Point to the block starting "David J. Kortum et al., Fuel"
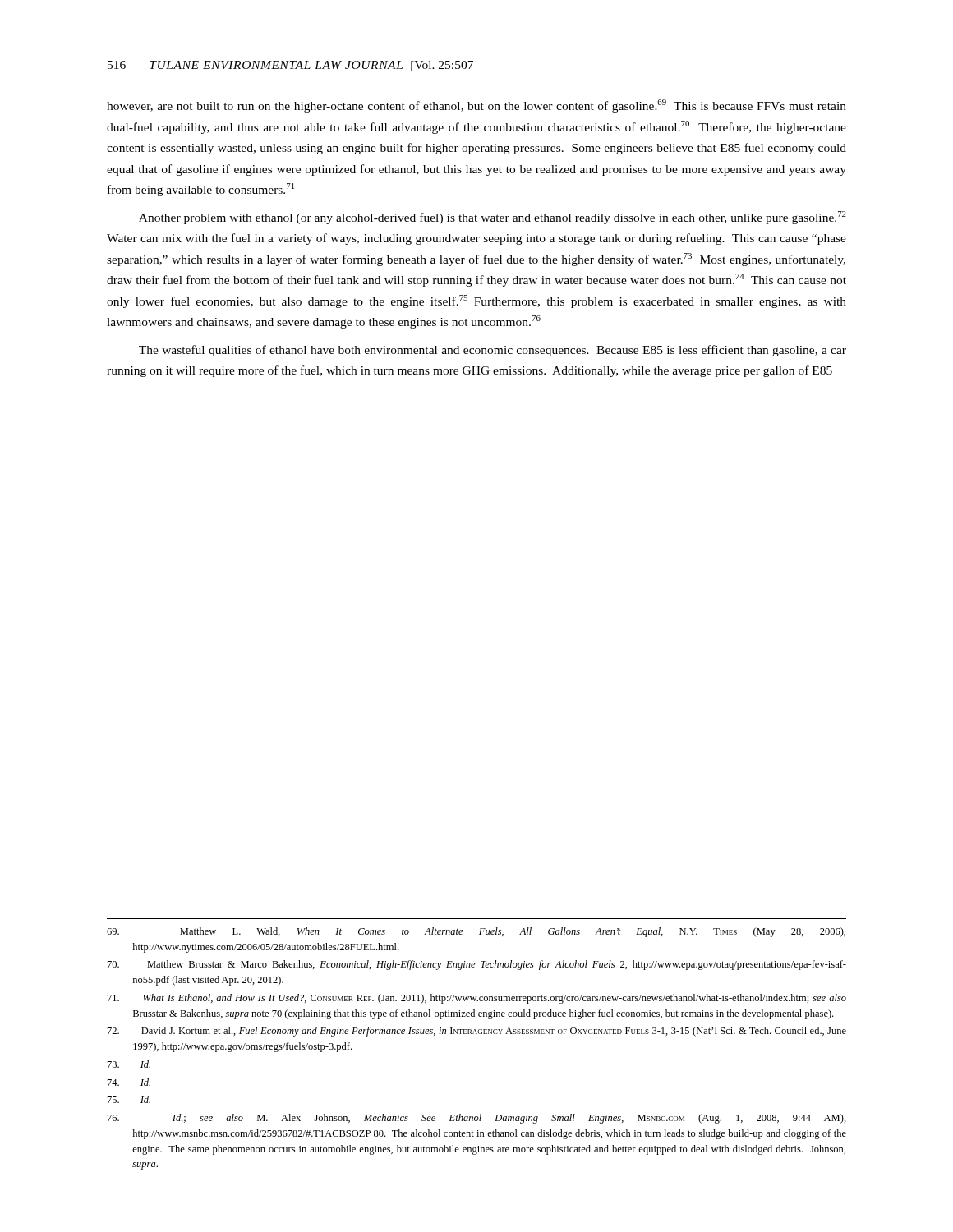Screen dimensions: 1232x953 pyautogui.click(x=476, y=1038)
